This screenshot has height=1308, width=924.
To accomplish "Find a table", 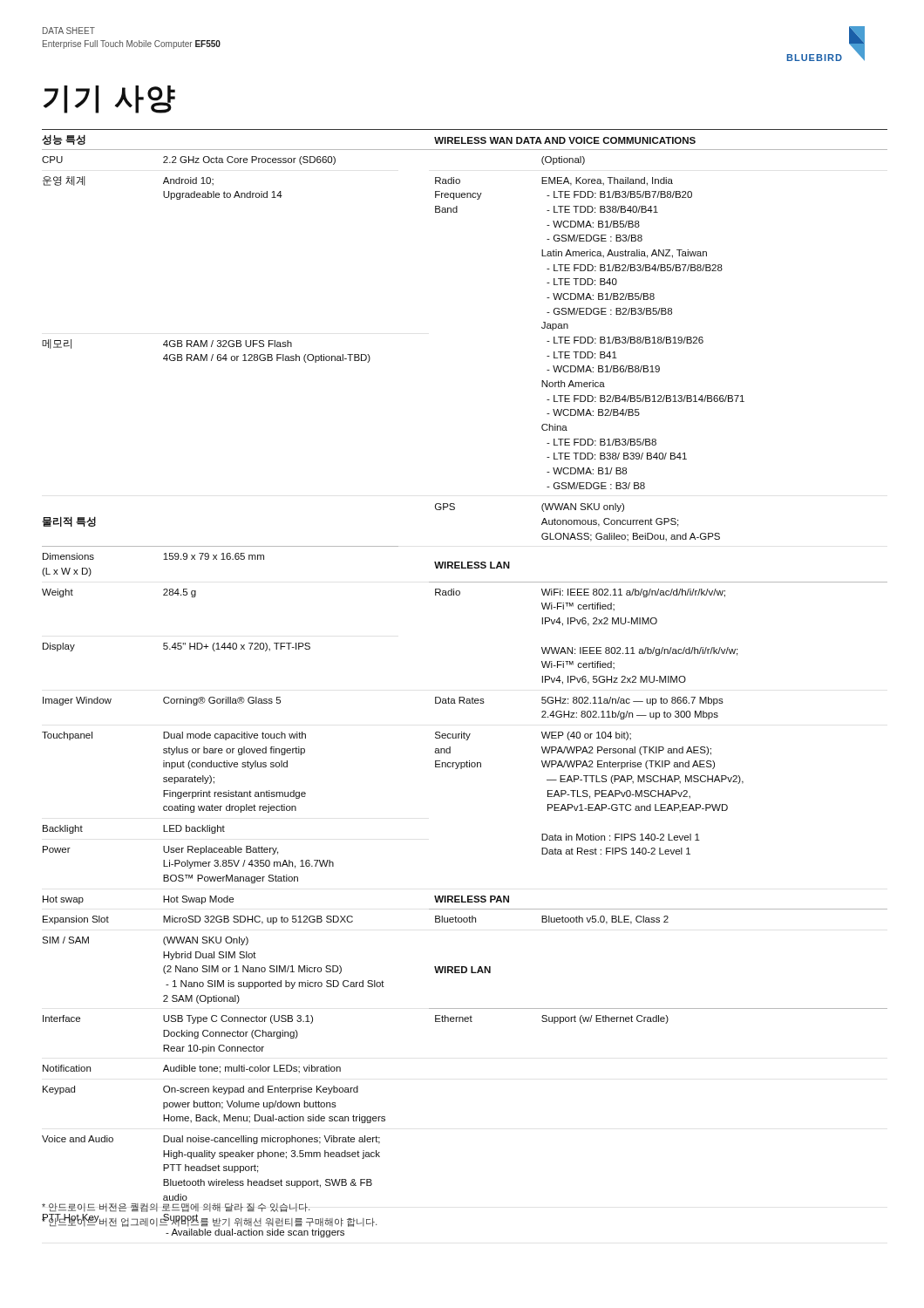I will [465, 686].
